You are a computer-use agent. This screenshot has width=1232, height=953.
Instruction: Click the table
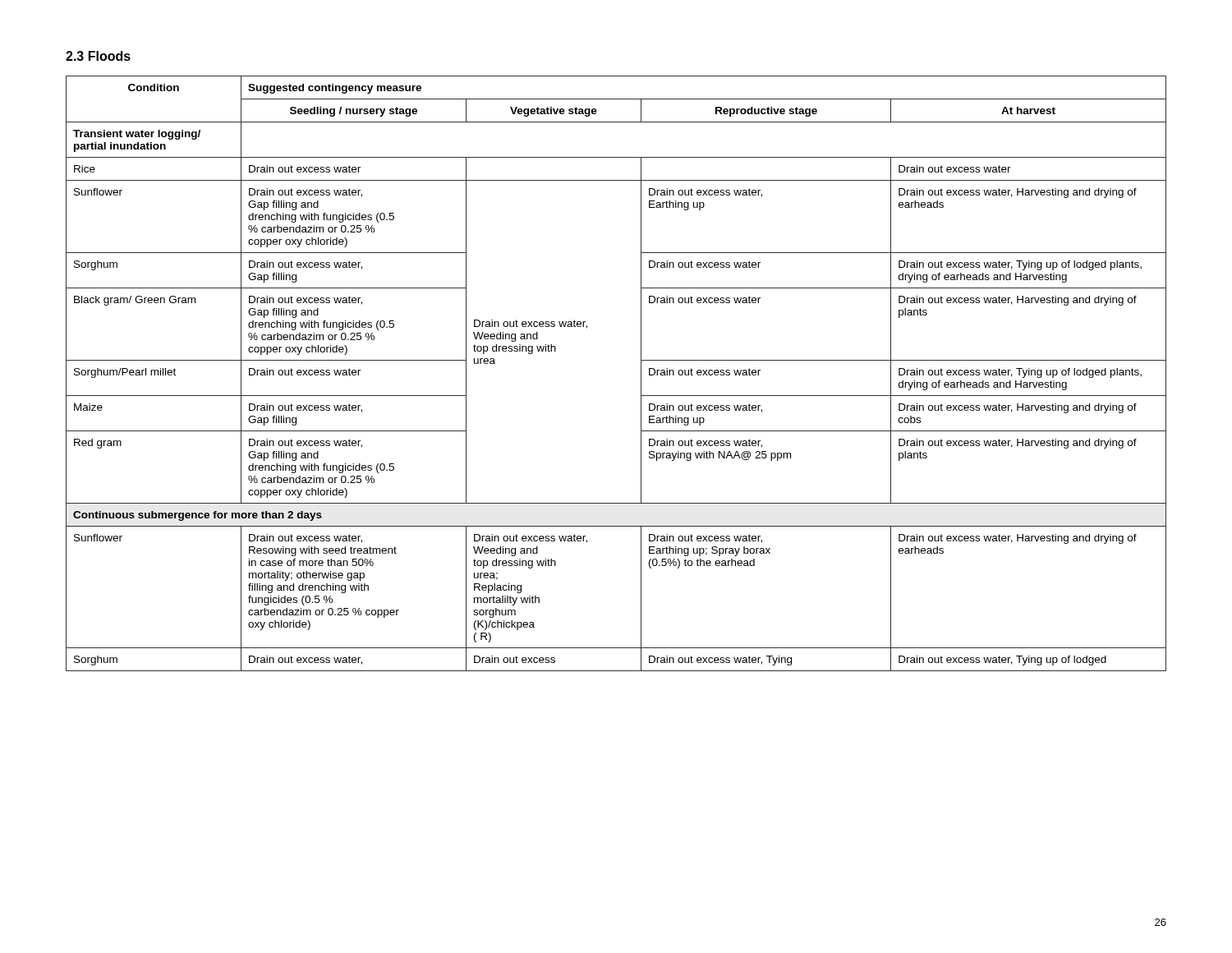click(616, 373)
